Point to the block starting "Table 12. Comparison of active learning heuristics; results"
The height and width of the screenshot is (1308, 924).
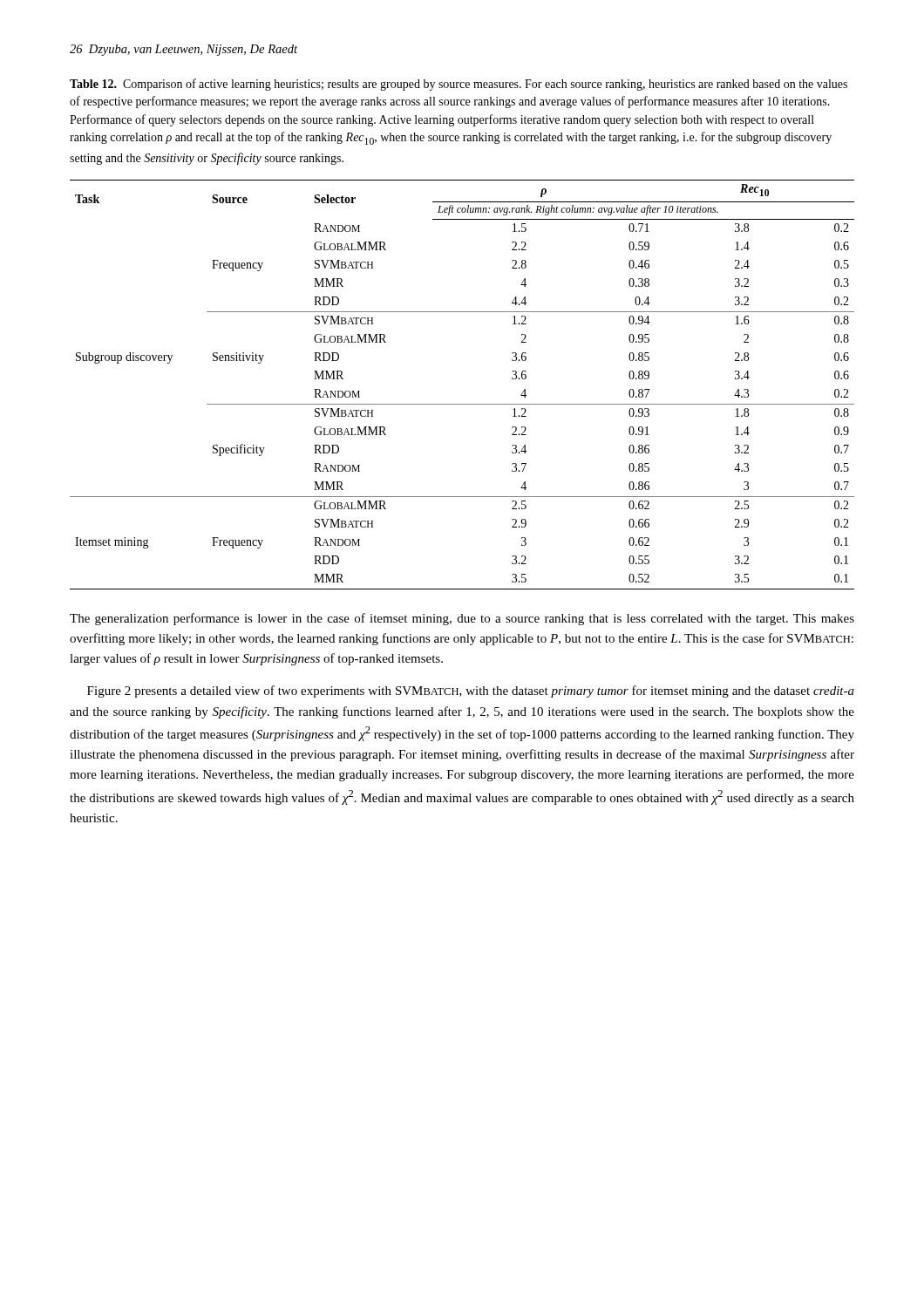[459, 121]
